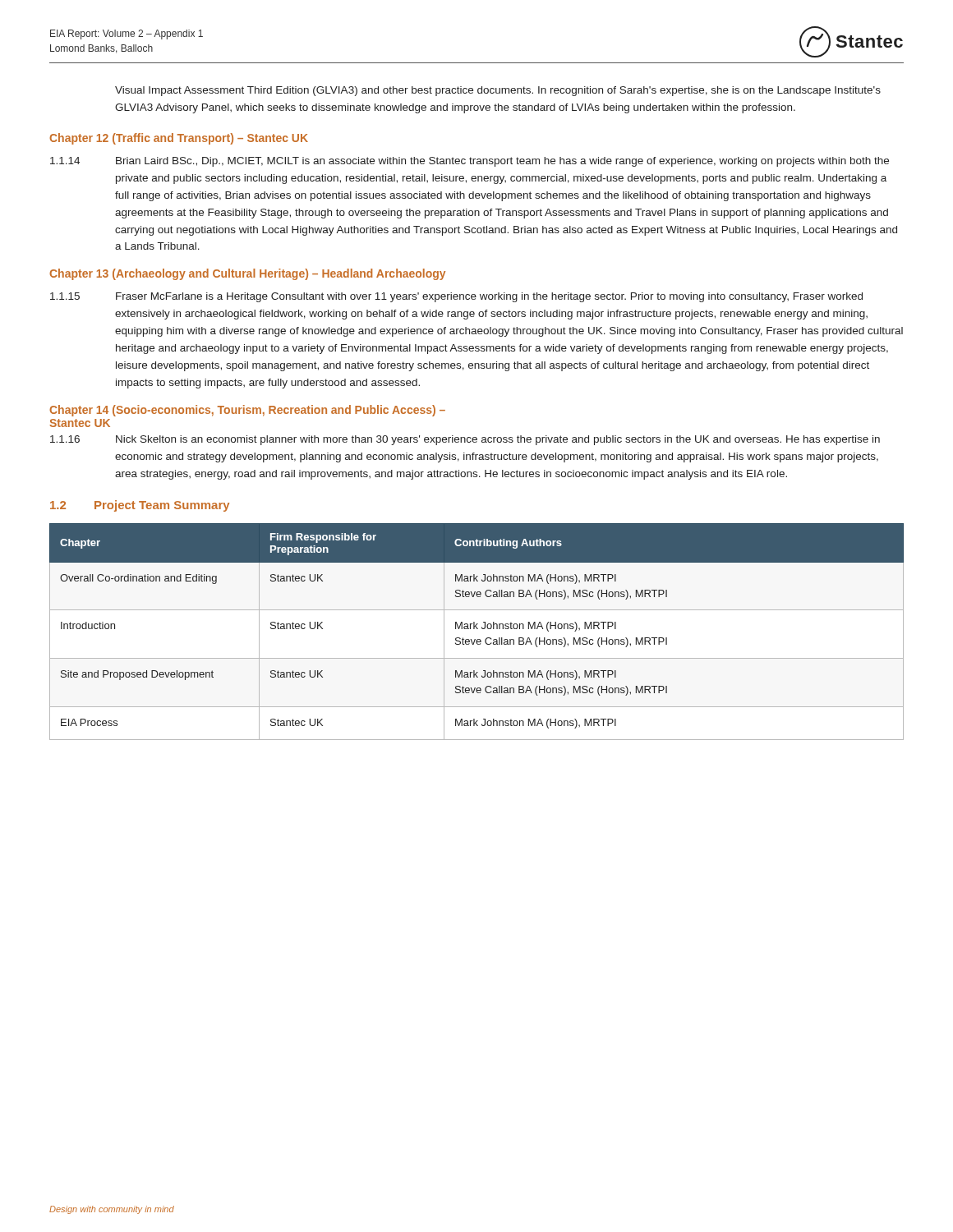Image resolution: width=953 pixels, height=1232 pixels.
Task: Where is the section header that starts "Chapter 13 (Archaeology and"?
Action: [248, 274]
